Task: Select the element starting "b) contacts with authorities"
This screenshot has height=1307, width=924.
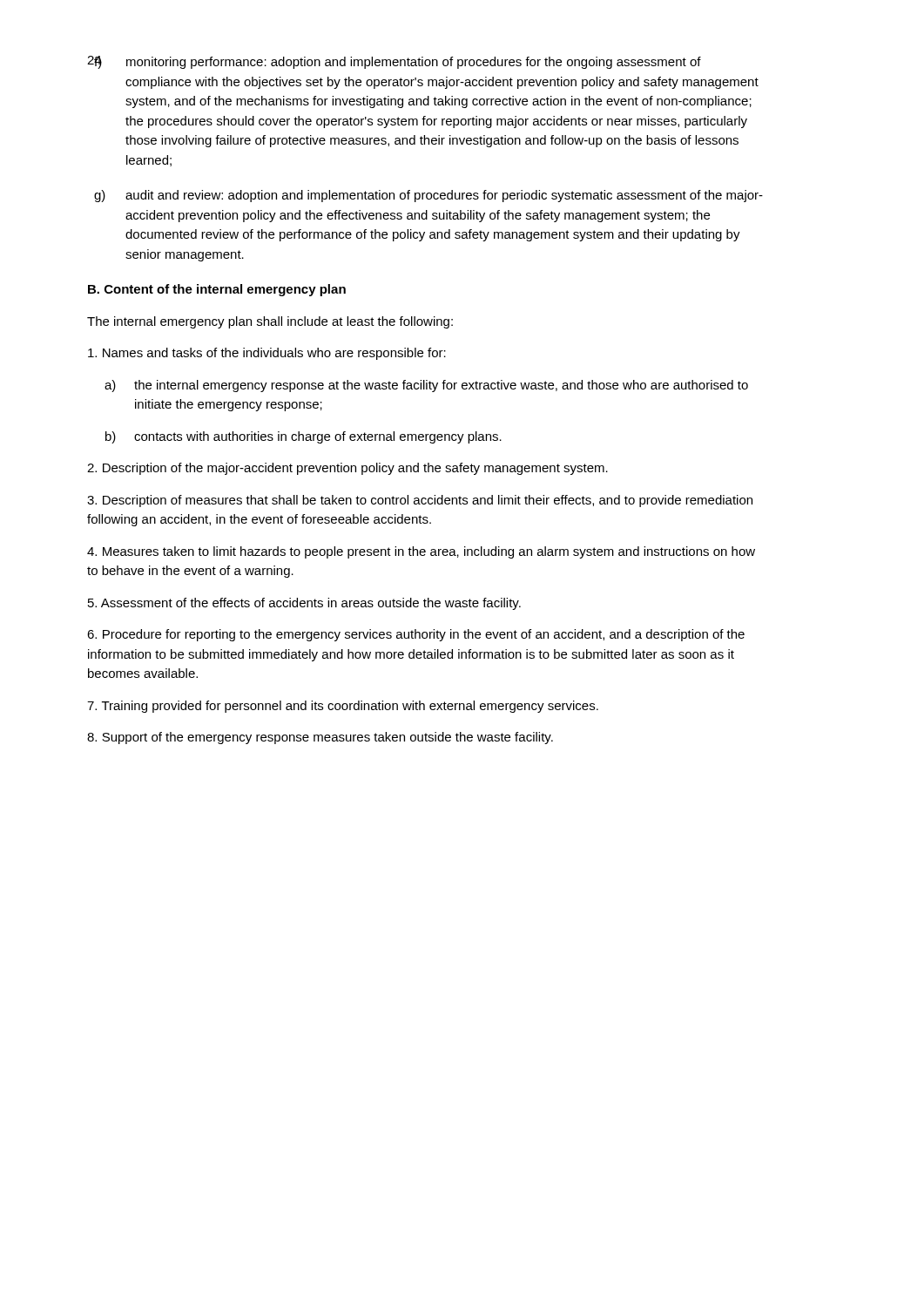Action: 303,436
